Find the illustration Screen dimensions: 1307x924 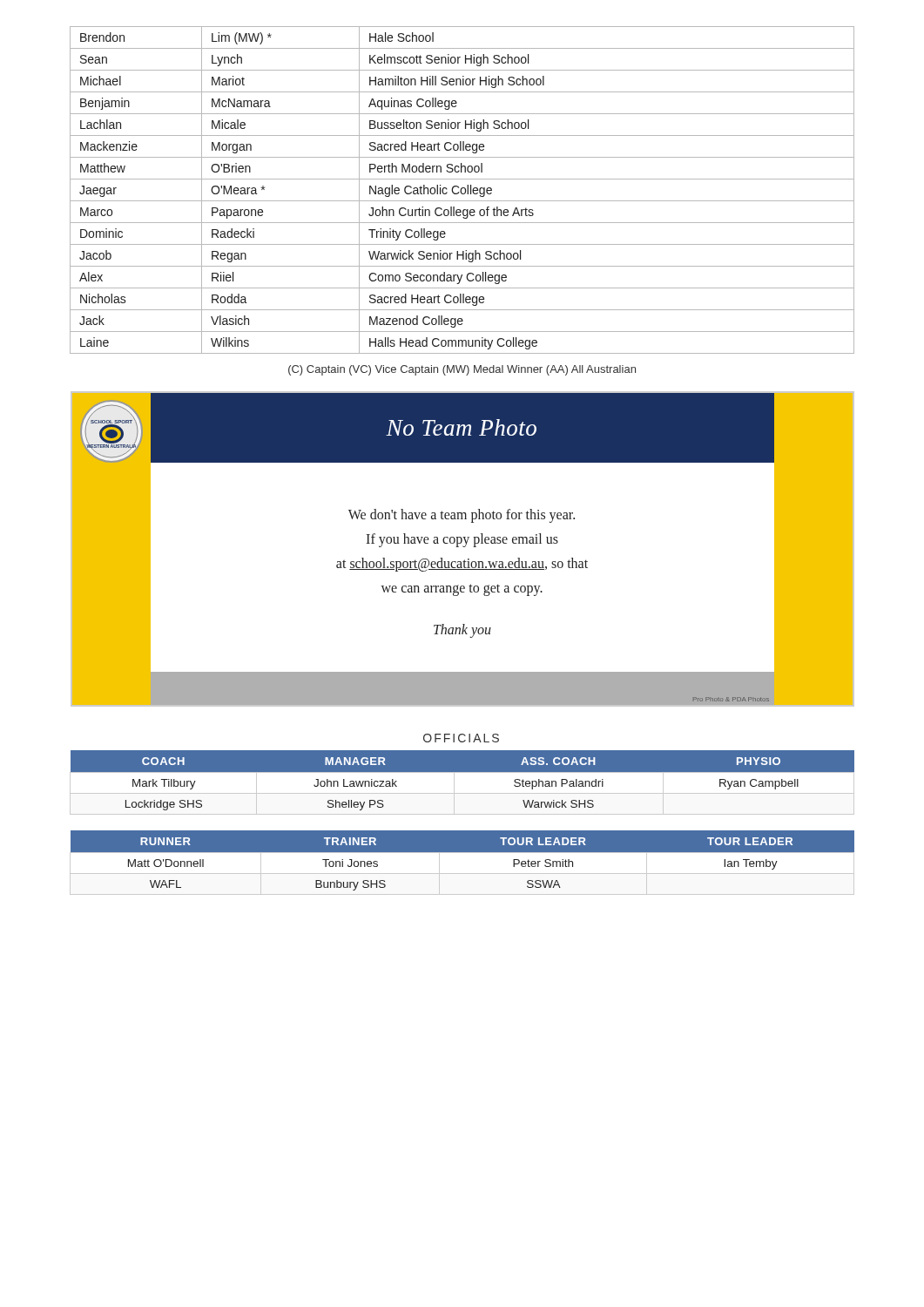[462, 549]
